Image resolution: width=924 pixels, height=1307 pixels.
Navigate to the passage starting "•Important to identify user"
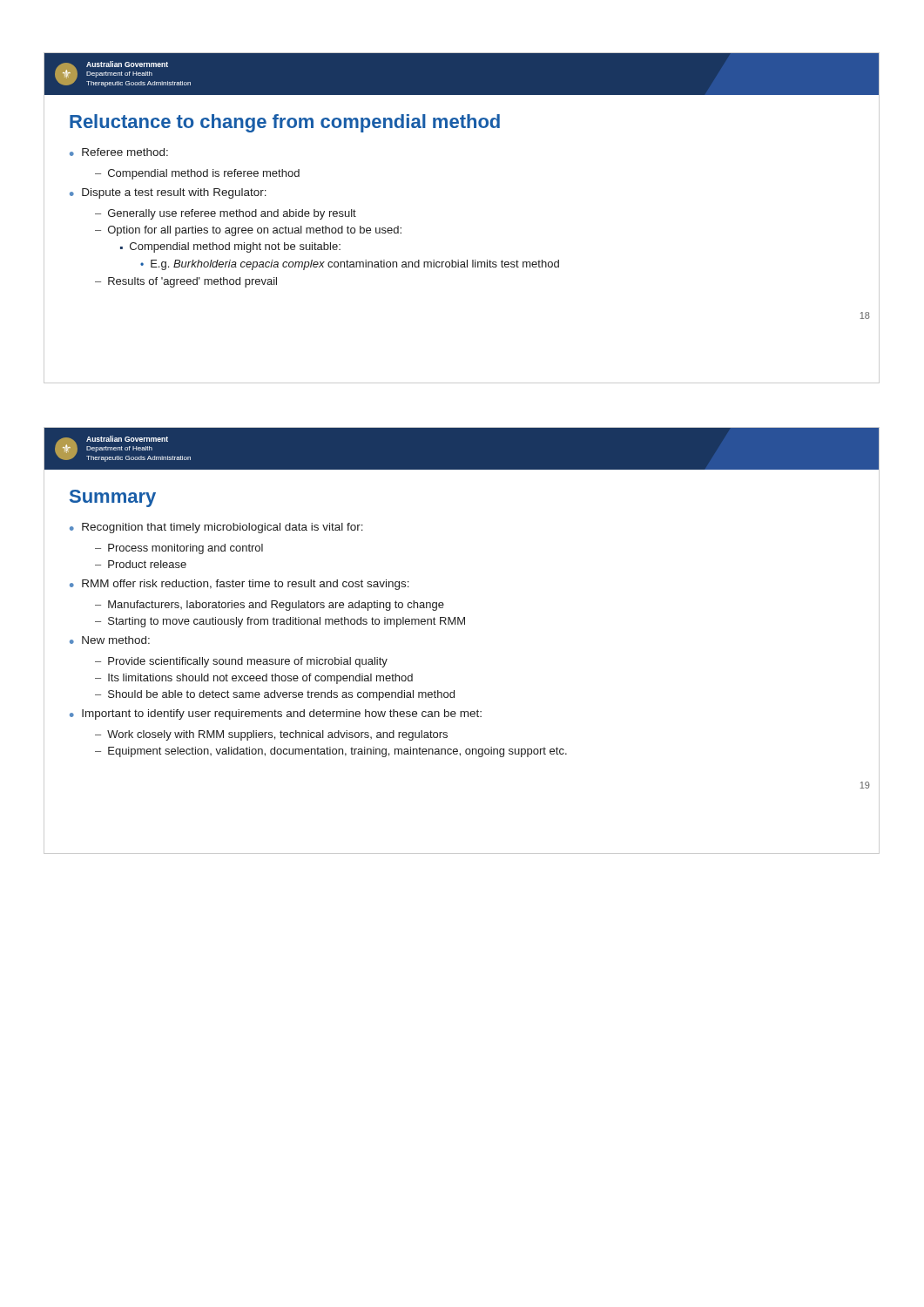pyautogui.click(x=462, y=715)
